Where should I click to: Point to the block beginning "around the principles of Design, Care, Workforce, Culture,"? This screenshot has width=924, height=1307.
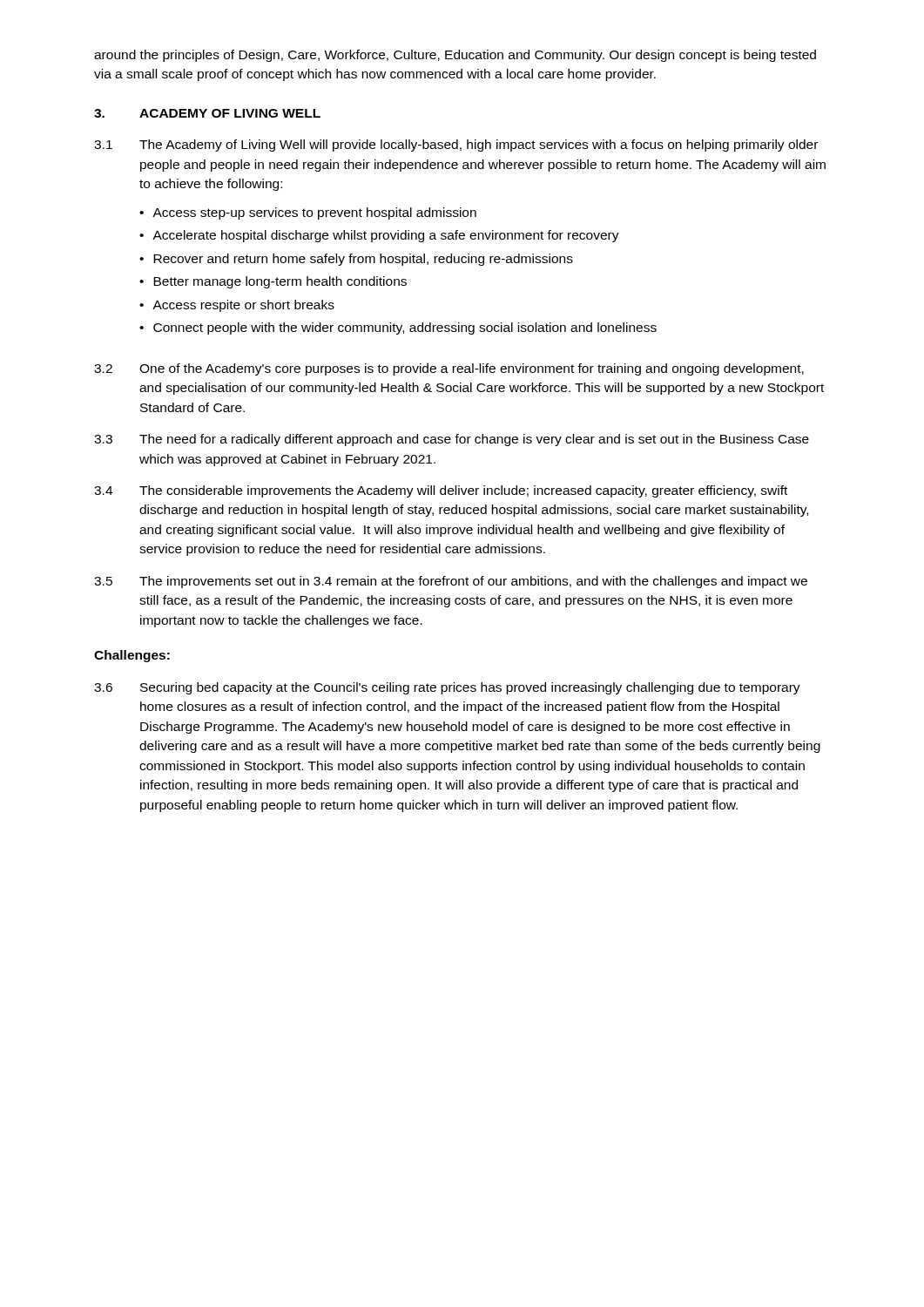point(455,64)
